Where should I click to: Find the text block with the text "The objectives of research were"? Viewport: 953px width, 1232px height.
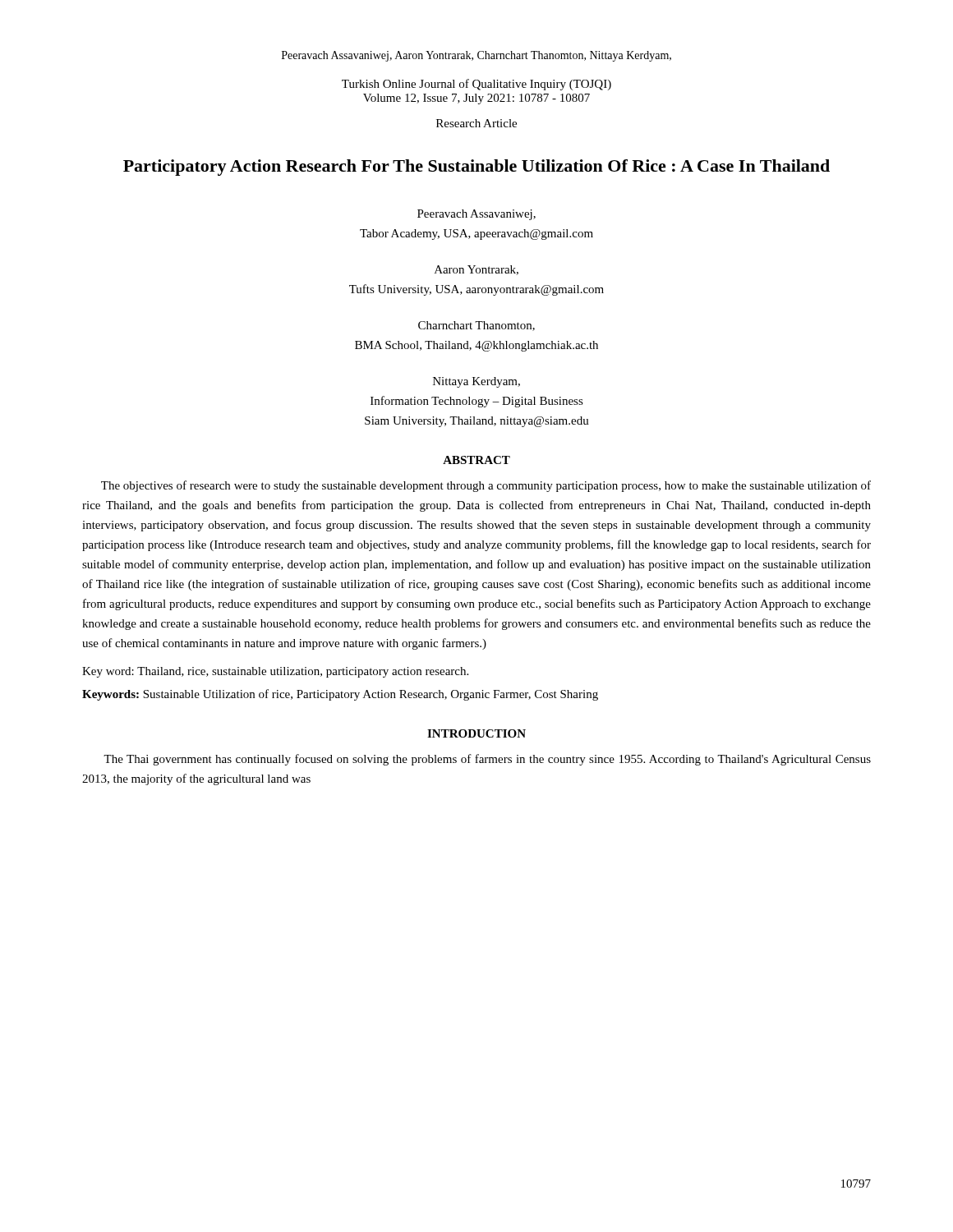[x=476, y=564]
